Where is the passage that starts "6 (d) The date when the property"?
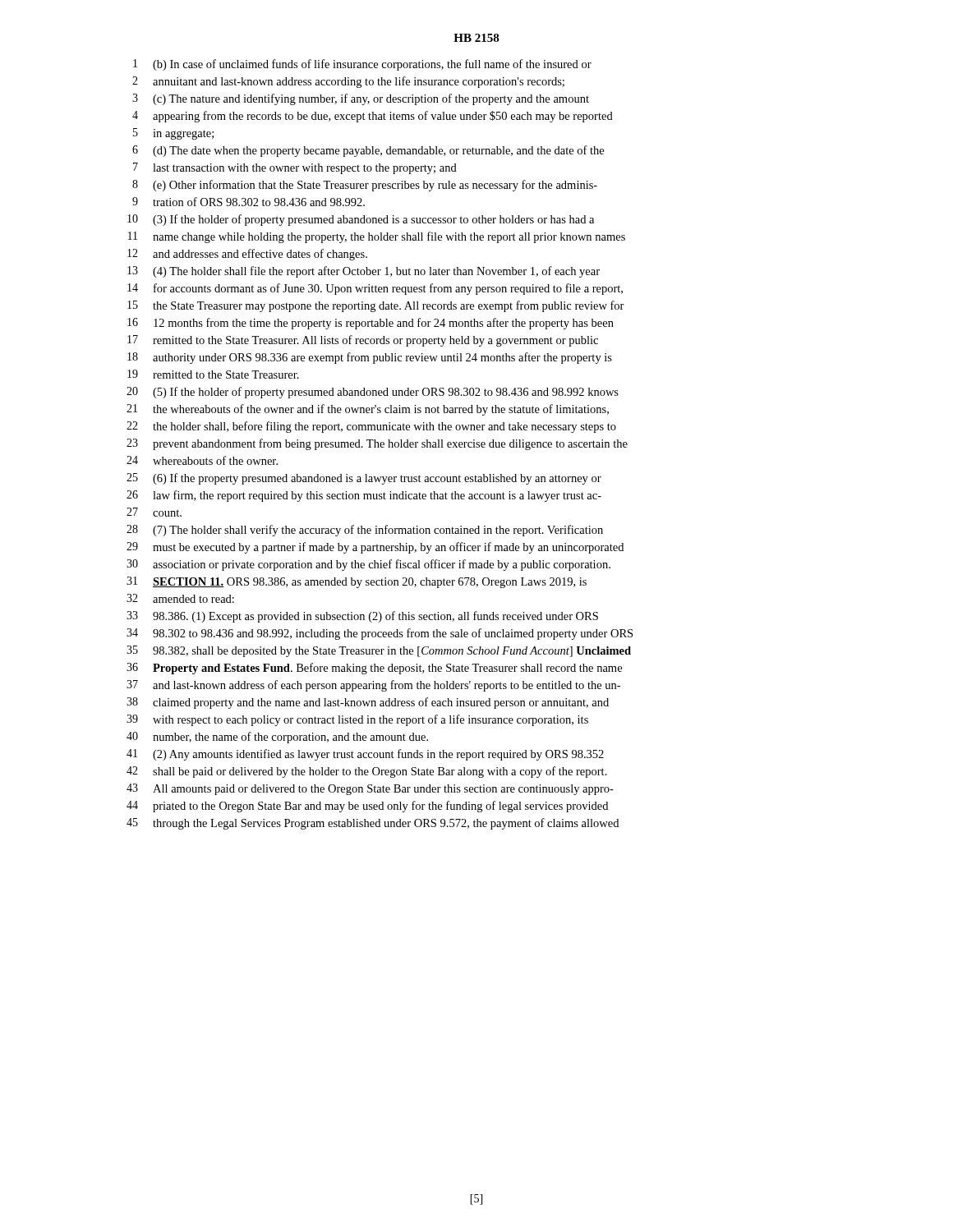Screen dimensions: 1232x953 [x=489, y=159]
